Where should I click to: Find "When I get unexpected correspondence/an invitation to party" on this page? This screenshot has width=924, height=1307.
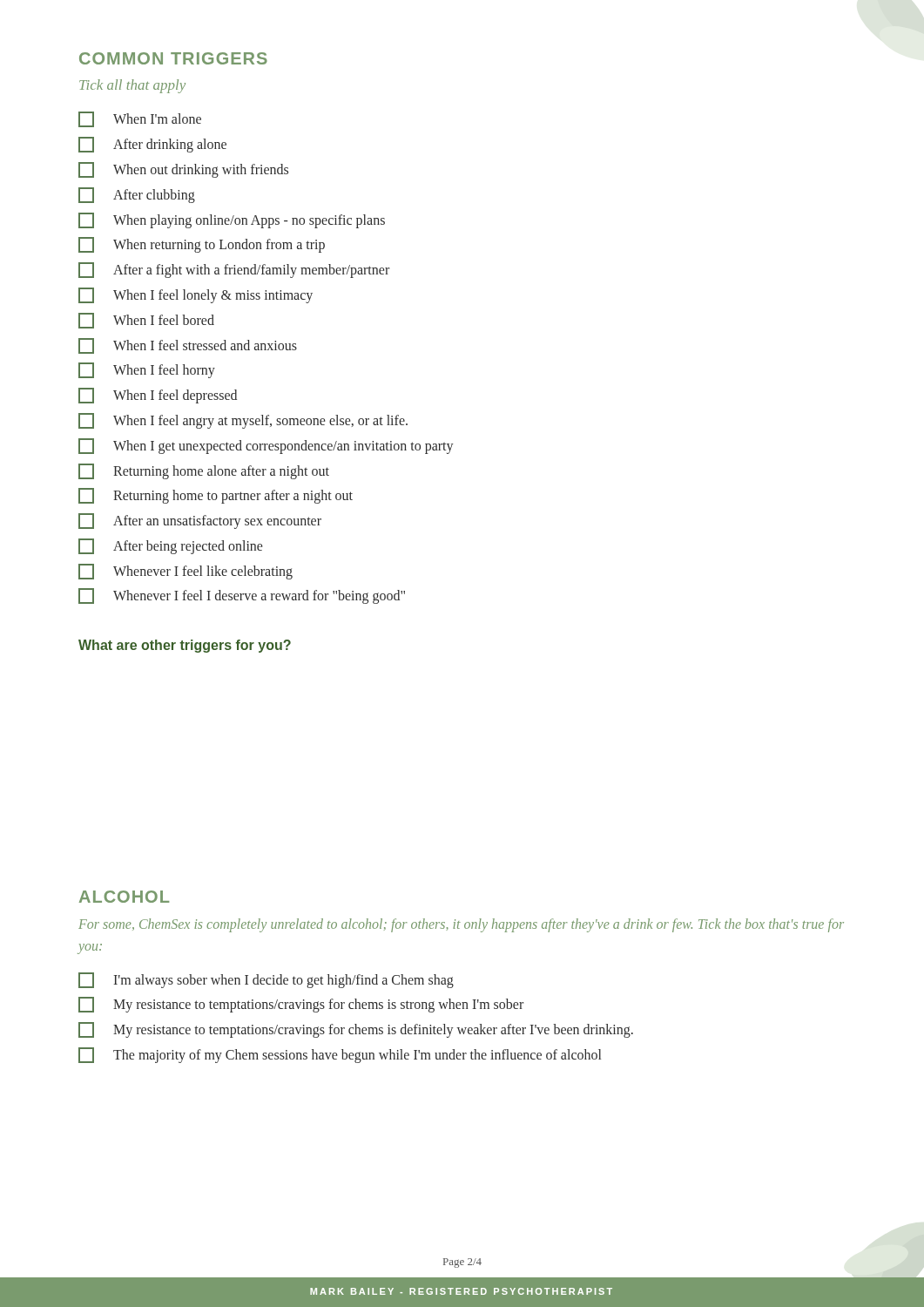pos(266,446)
